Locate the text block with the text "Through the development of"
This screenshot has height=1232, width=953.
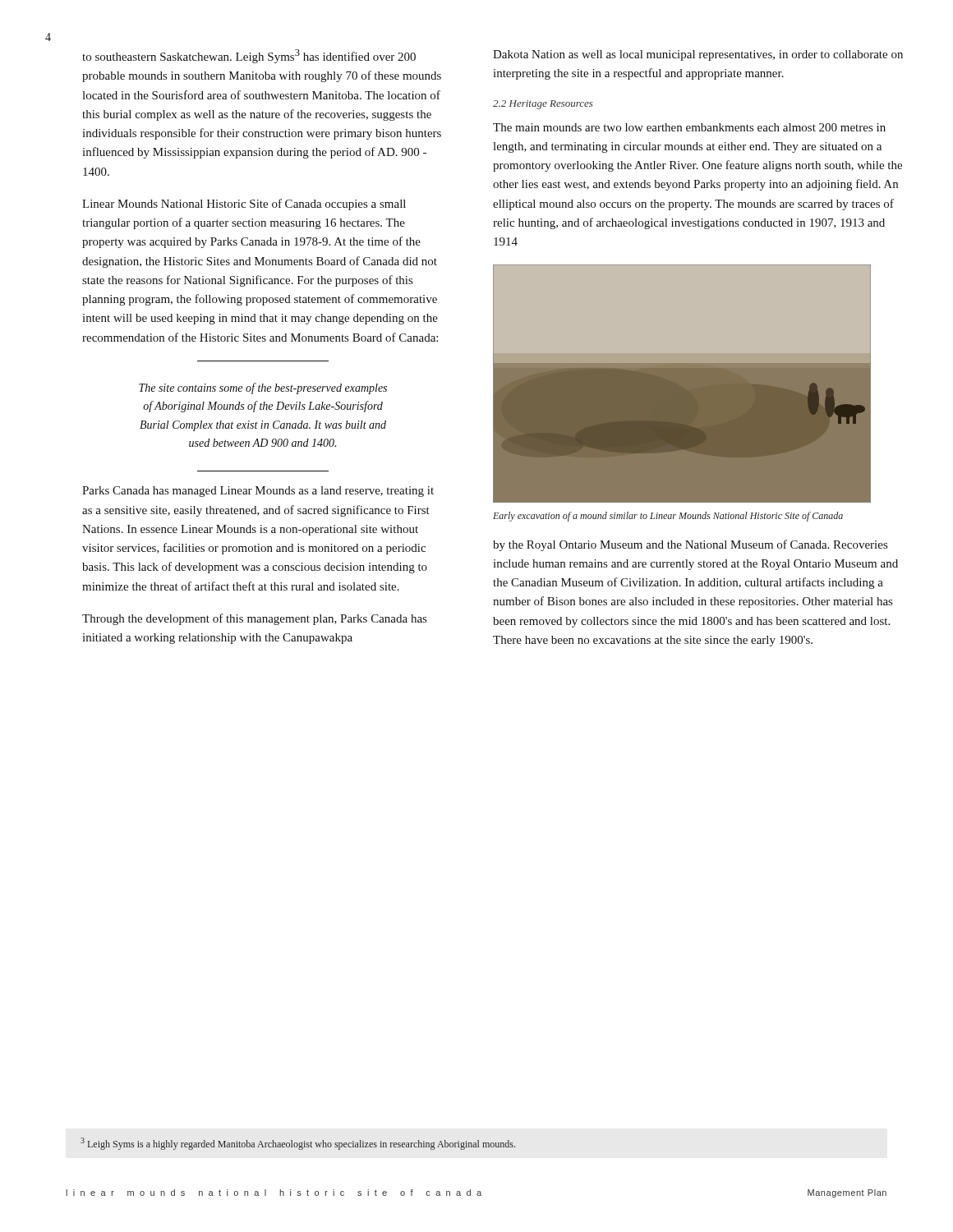[255, 628]
